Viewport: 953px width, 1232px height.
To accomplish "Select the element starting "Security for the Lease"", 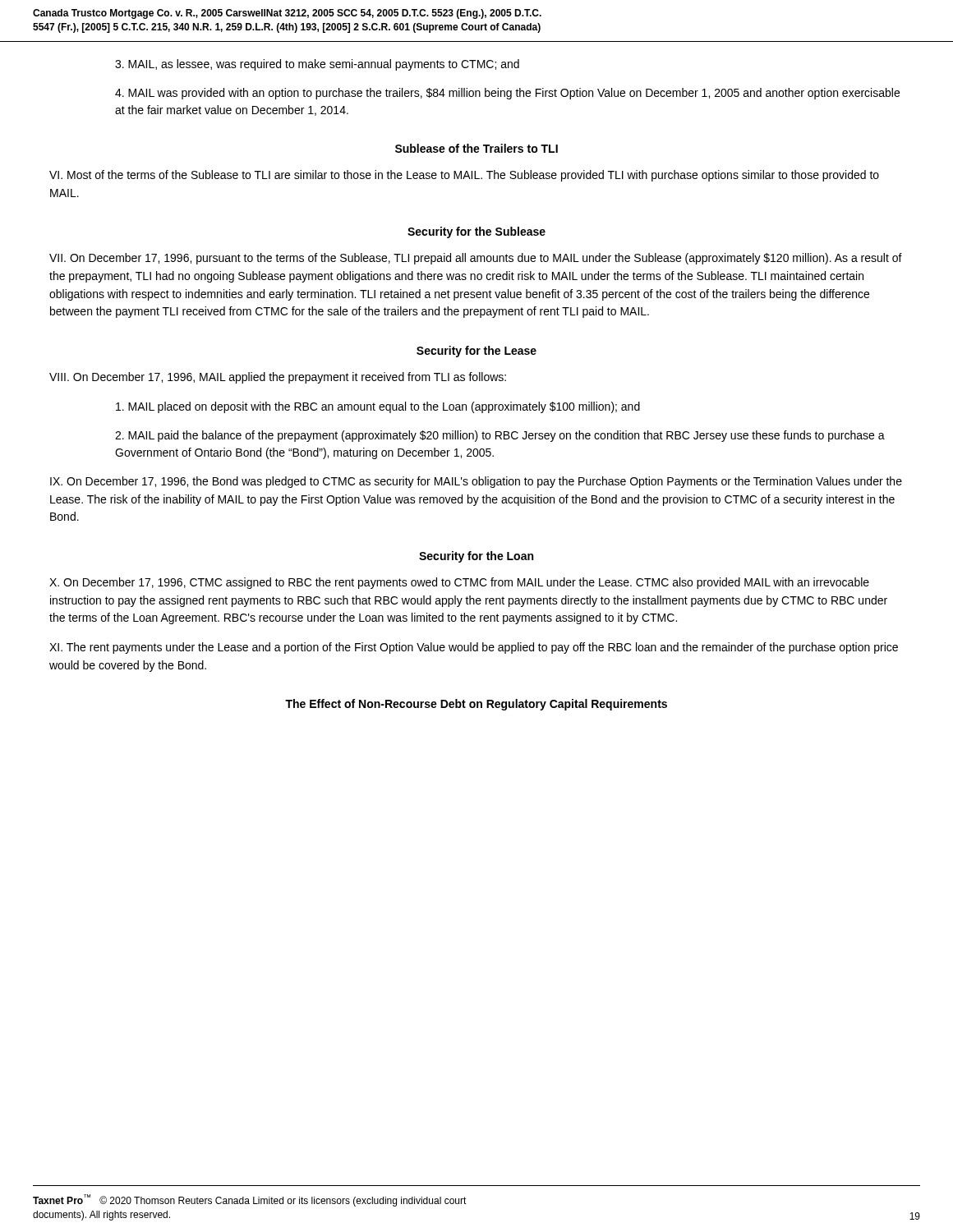I will tap(476, 351).
